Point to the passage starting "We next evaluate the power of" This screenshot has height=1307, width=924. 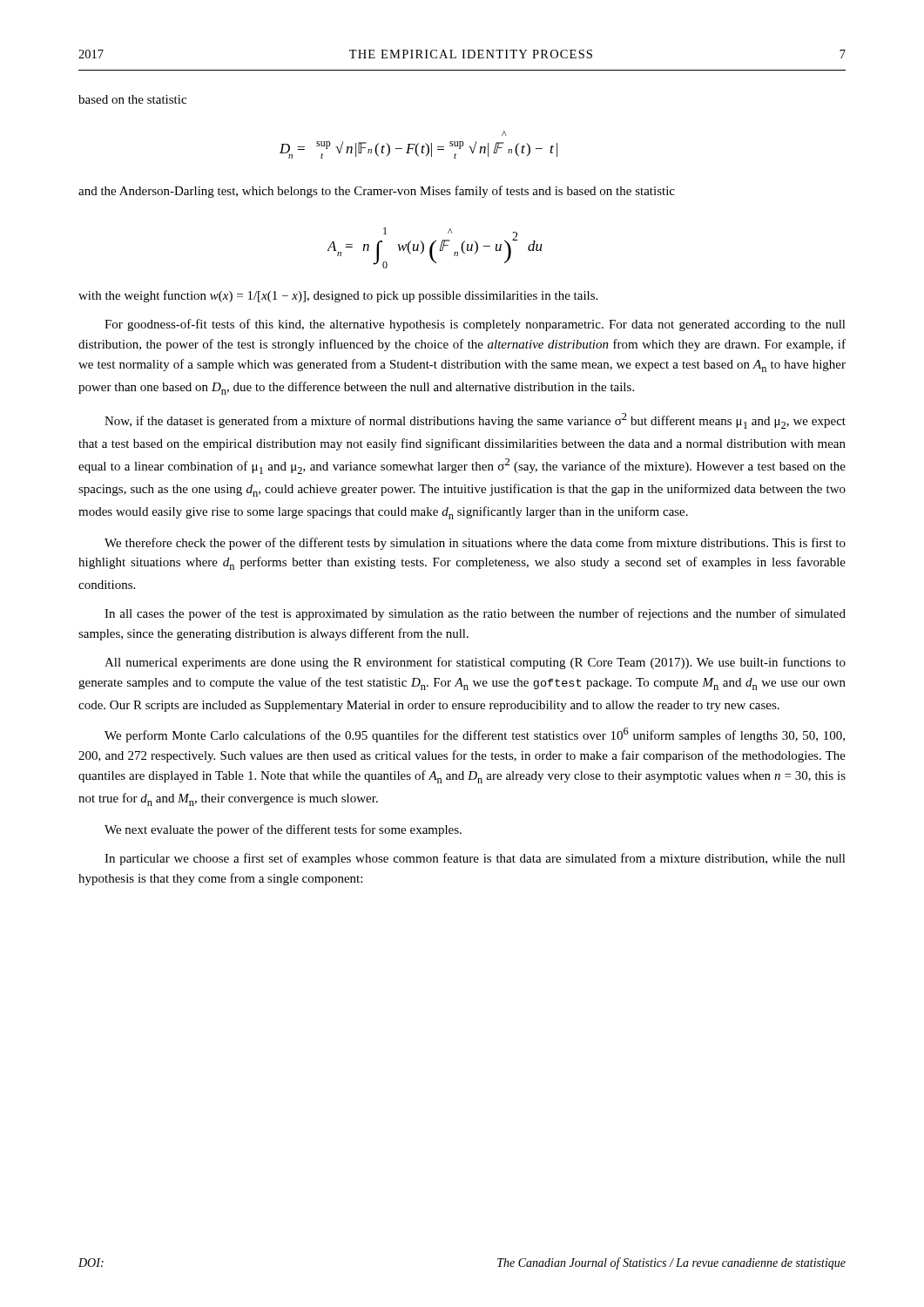coord(462,830)
